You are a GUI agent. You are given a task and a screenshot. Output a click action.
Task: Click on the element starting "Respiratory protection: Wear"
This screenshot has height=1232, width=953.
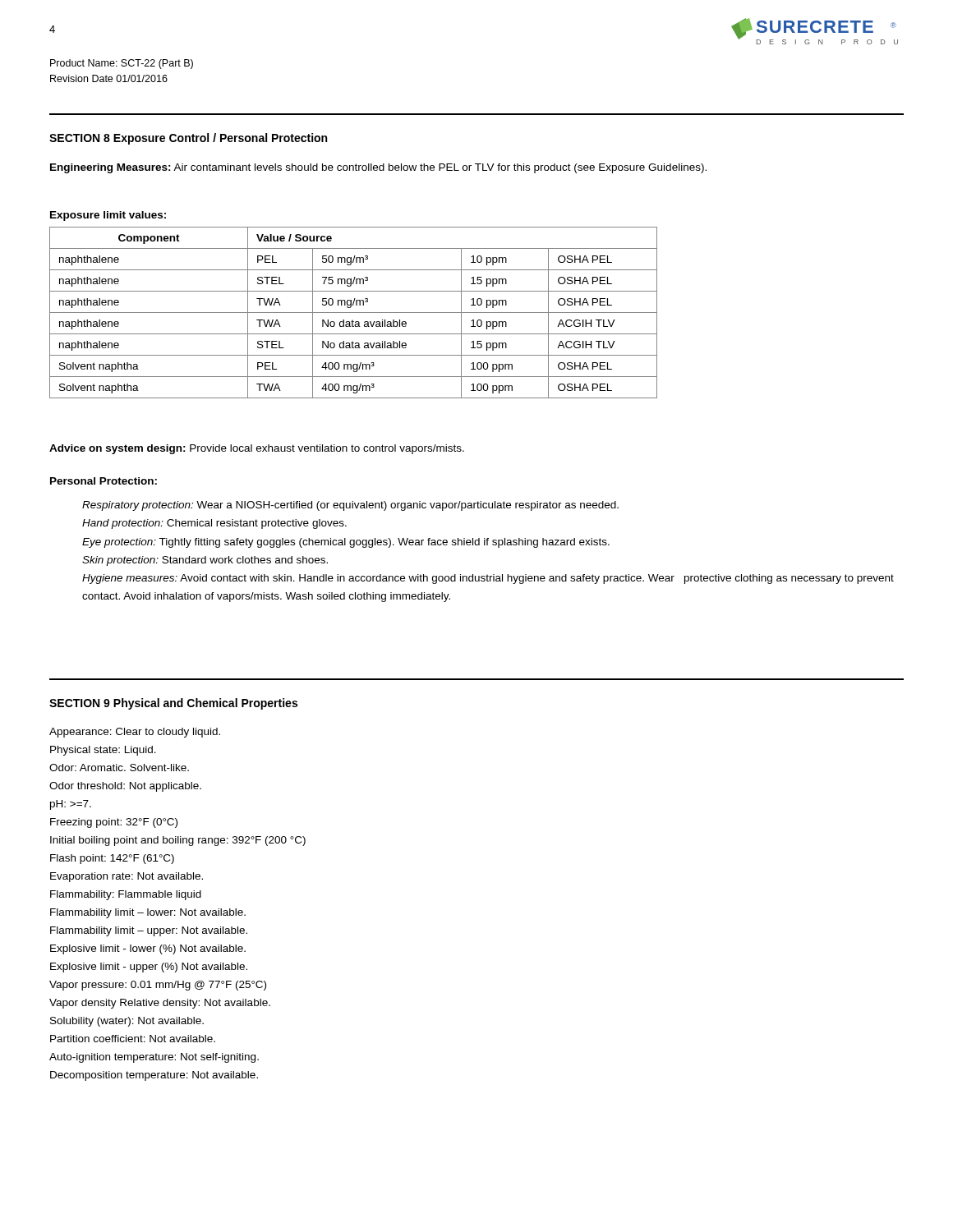(x=493, y=551)
